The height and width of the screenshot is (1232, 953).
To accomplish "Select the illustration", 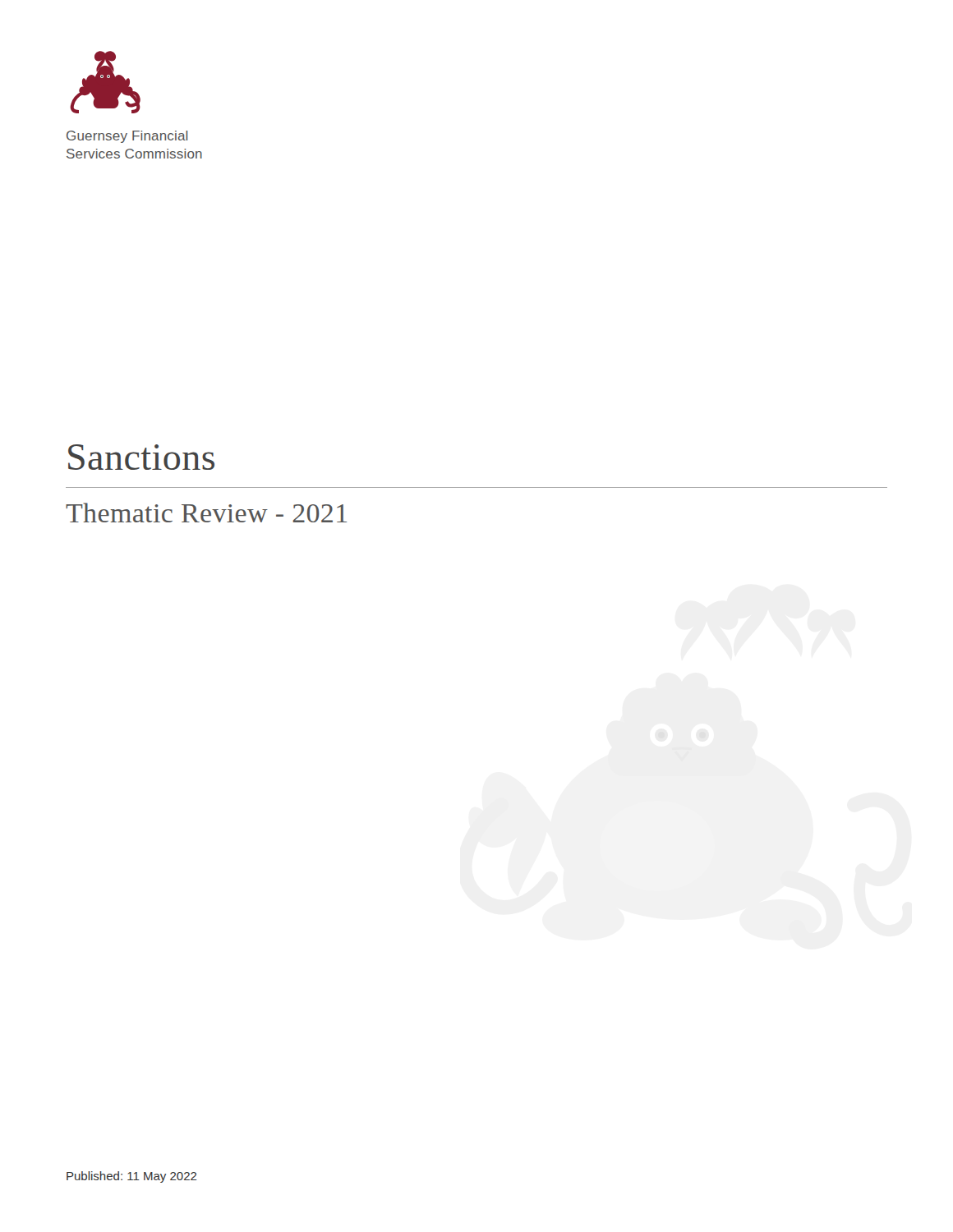I will click(x=686, y=772).
